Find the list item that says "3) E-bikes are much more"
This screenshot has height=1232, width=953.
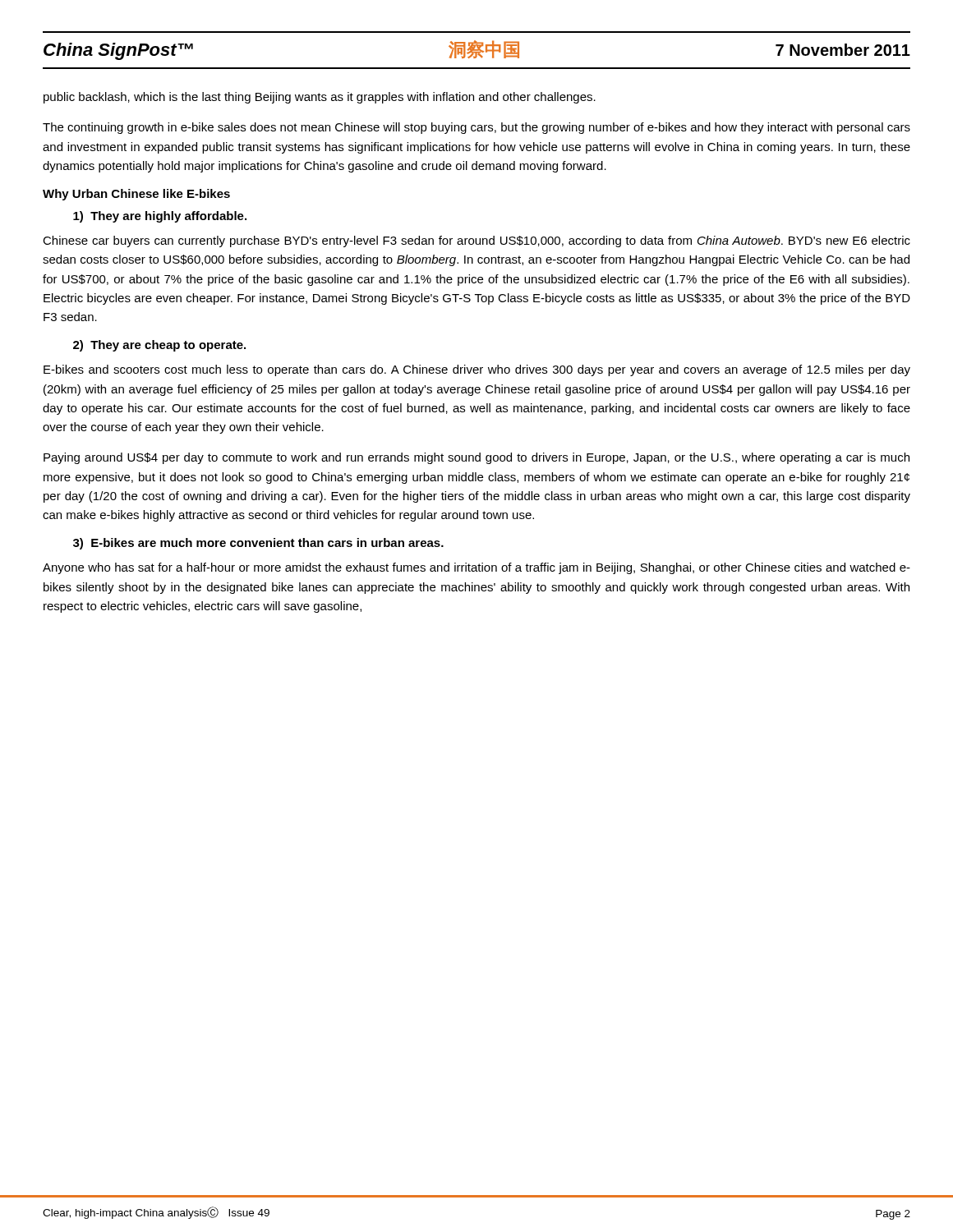click(253, 543)
